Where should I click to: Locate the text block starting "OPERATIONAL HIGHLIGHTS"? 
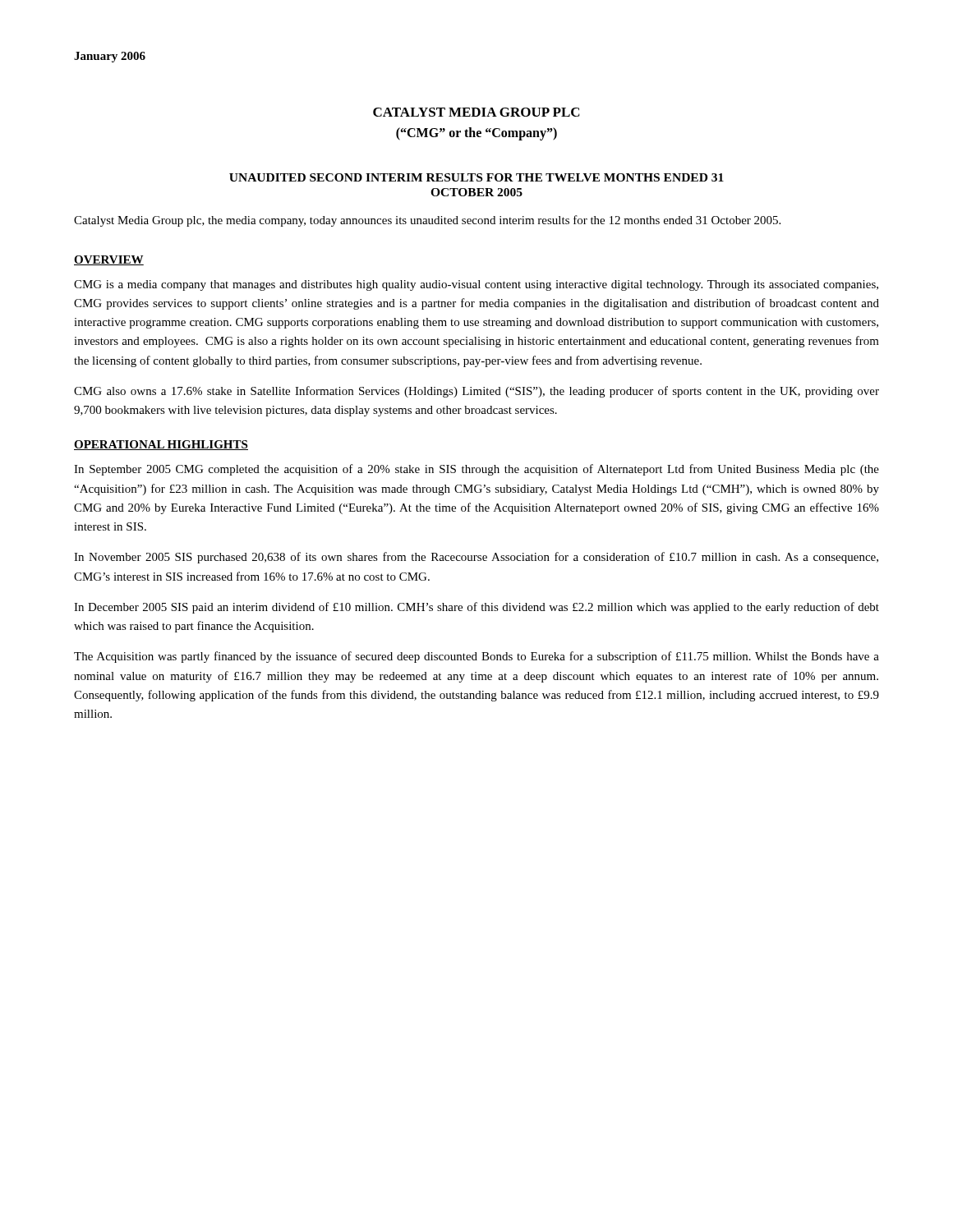pyautogui.click(x=161, y=445)
